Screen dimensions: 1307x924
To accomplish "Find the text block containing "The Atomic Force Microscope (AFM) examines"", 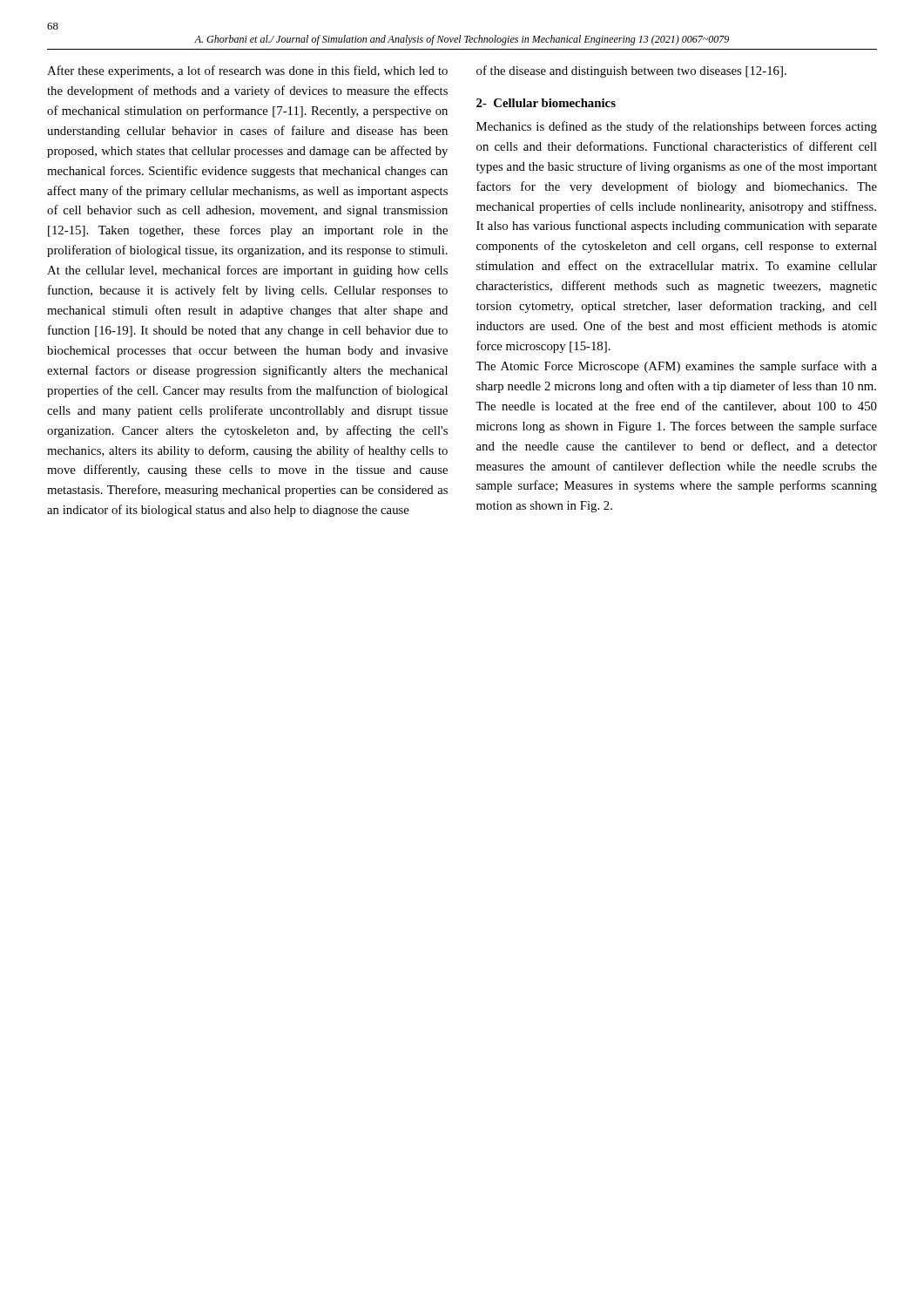I will pos(676,436).
